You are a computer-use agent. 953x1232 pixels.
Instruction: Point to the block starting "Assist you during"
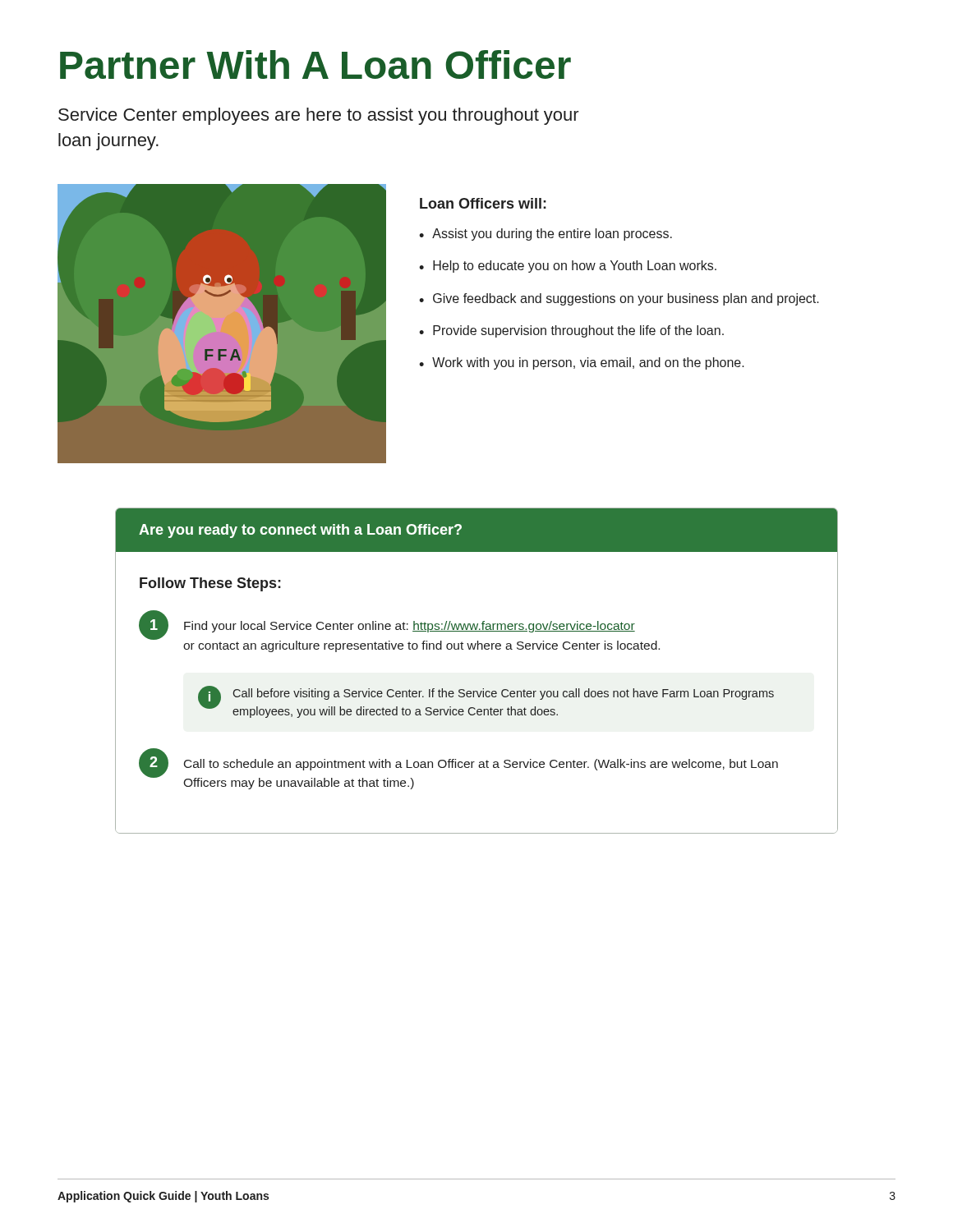553,234
